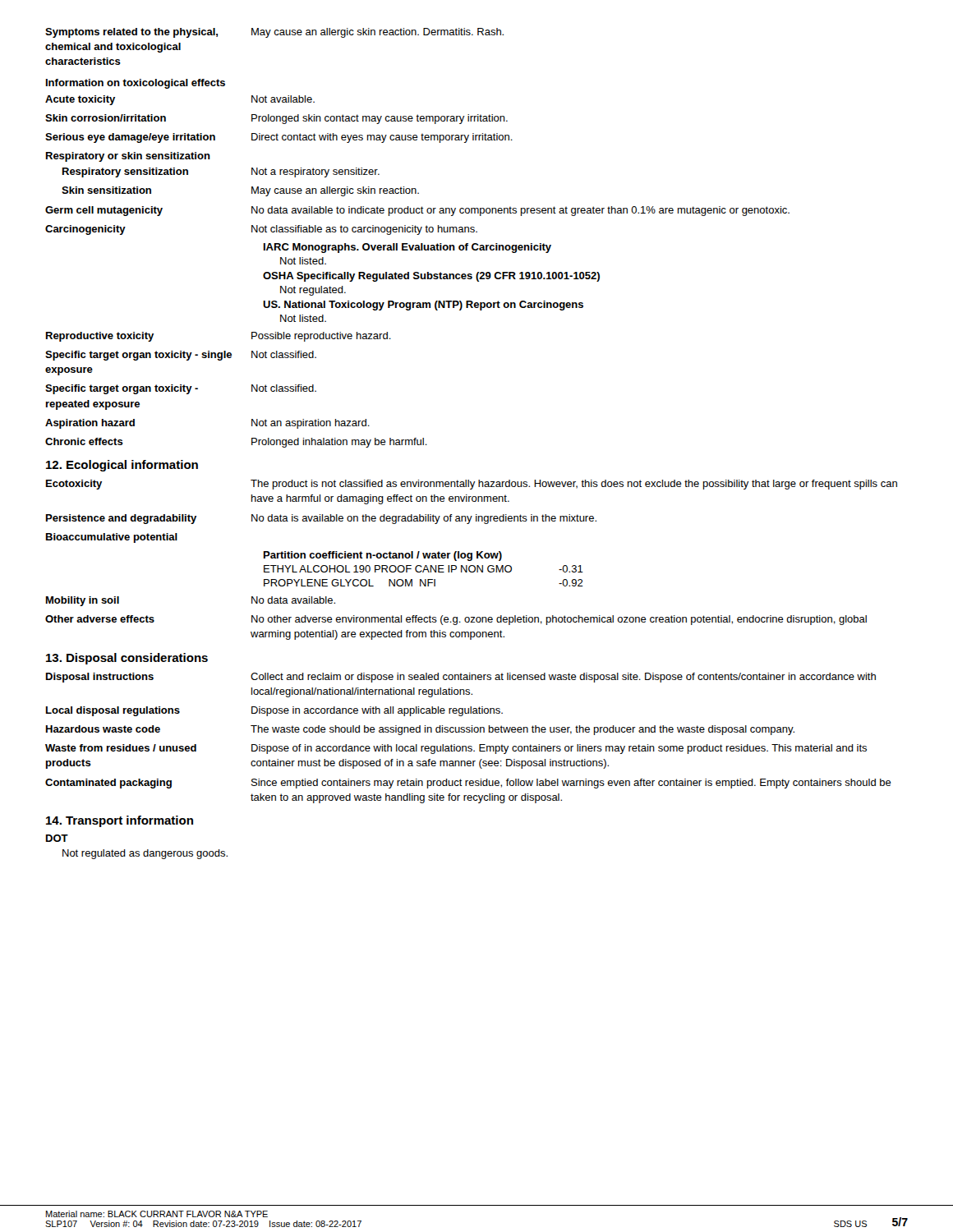Navigate to the element starting "Mobility in soil No"
The width and height of the screenshot is (953, 1232).
click(x=78, y=601)
